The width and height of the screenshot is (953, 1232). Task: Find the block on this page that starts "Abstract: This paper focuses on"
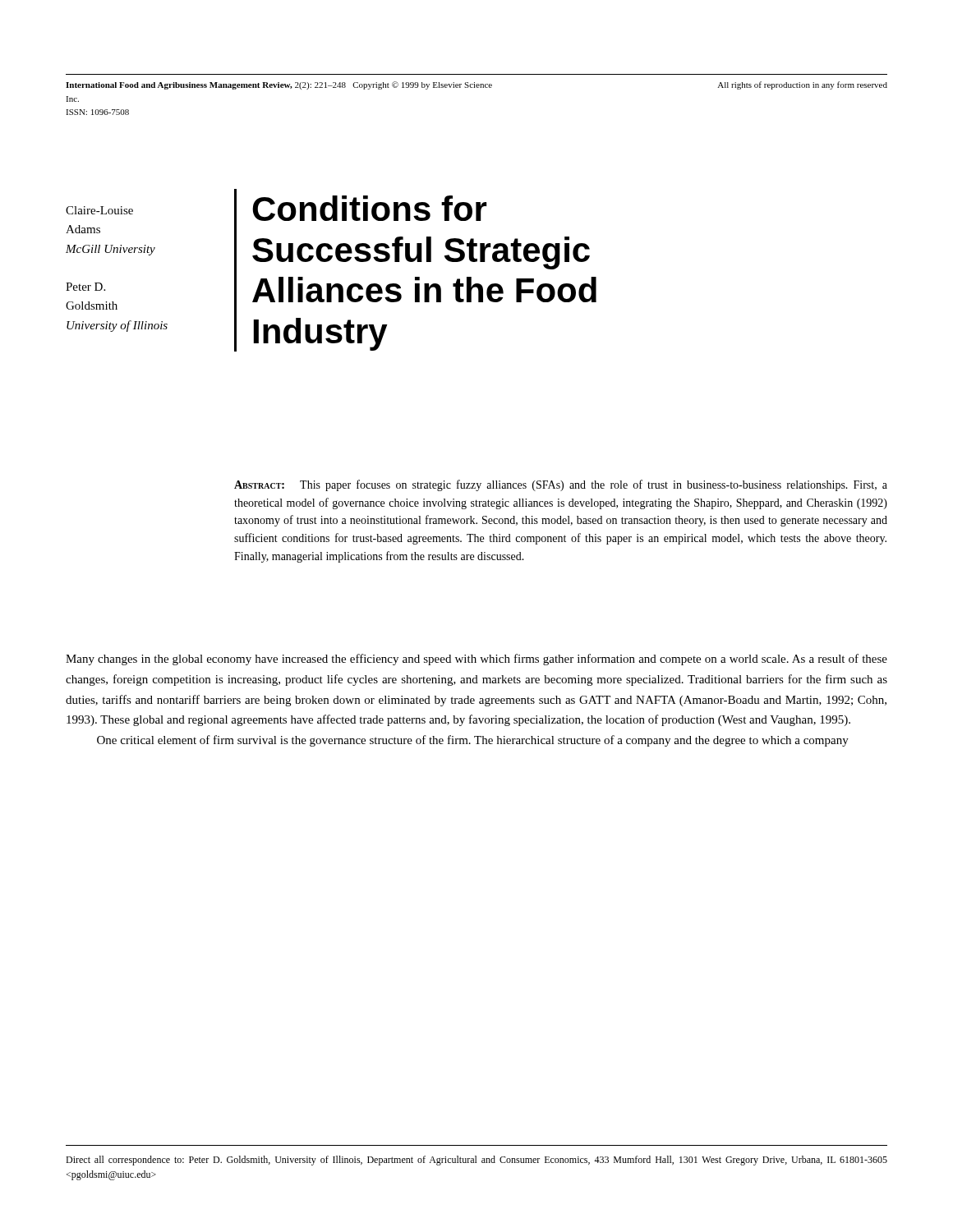tap(561, 521)
